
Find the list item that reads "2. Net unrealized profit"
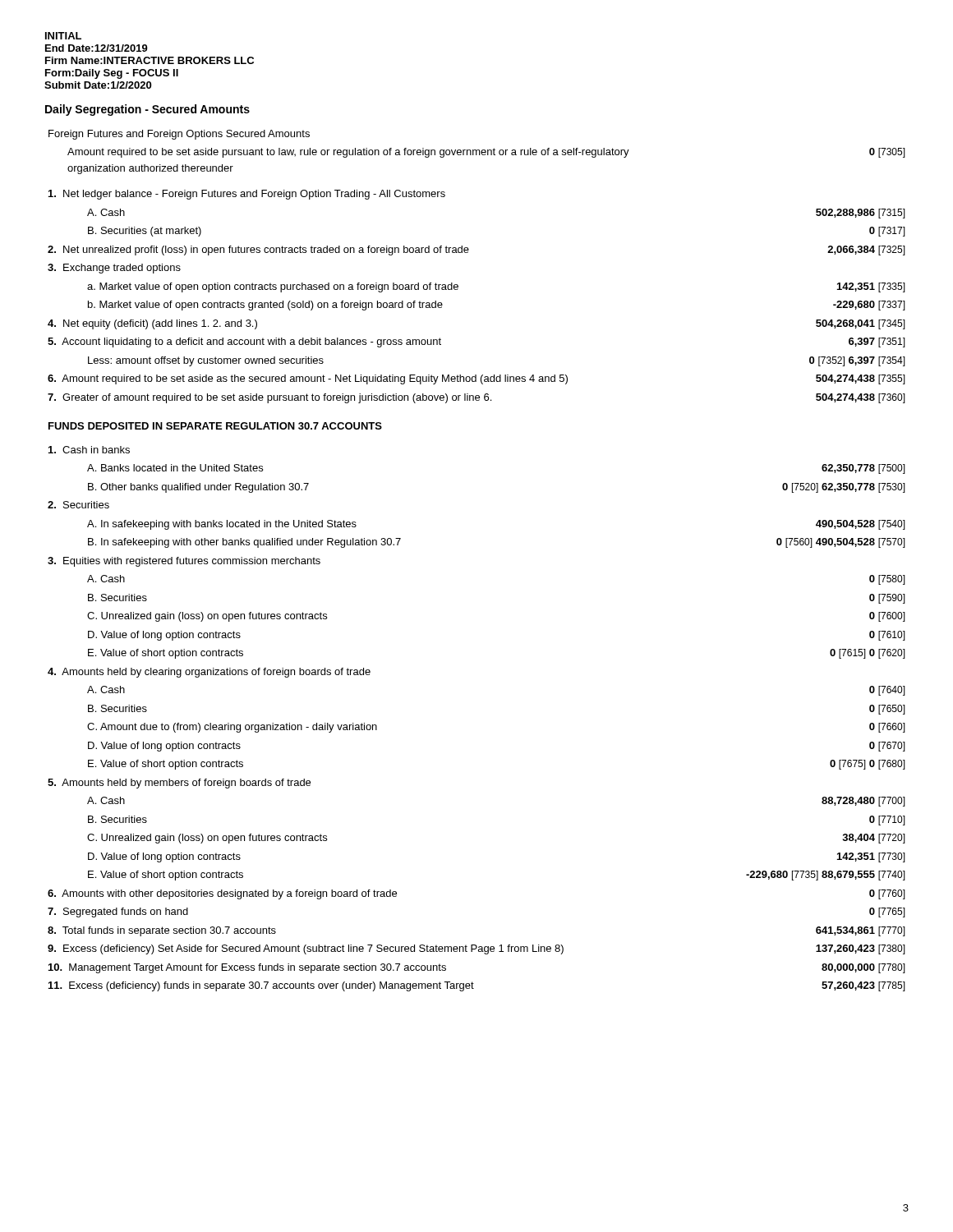coord(258,249)
